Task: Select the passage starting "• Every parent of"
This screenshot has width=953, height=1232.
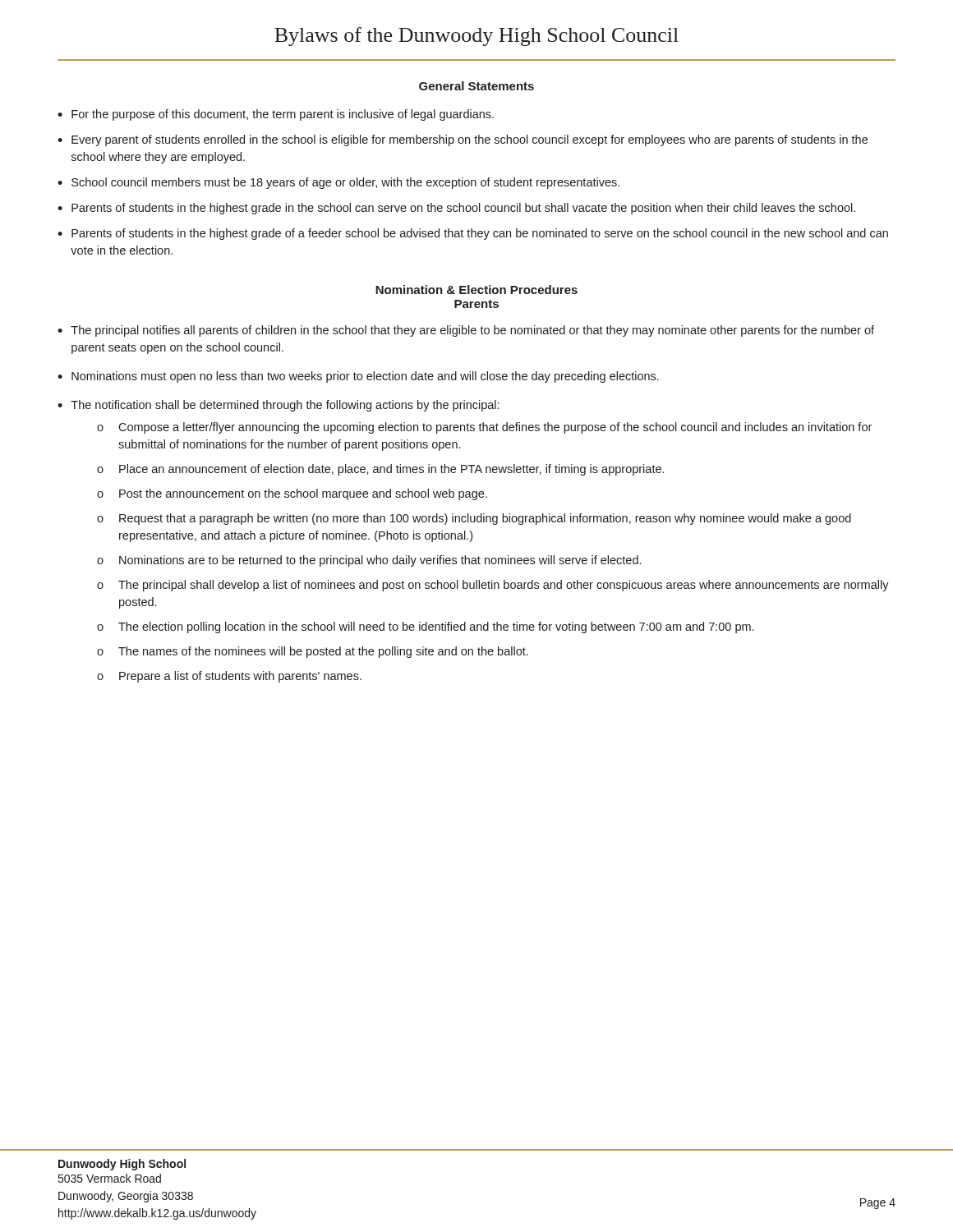Action: pyautogui.click(x=476, y=149)
